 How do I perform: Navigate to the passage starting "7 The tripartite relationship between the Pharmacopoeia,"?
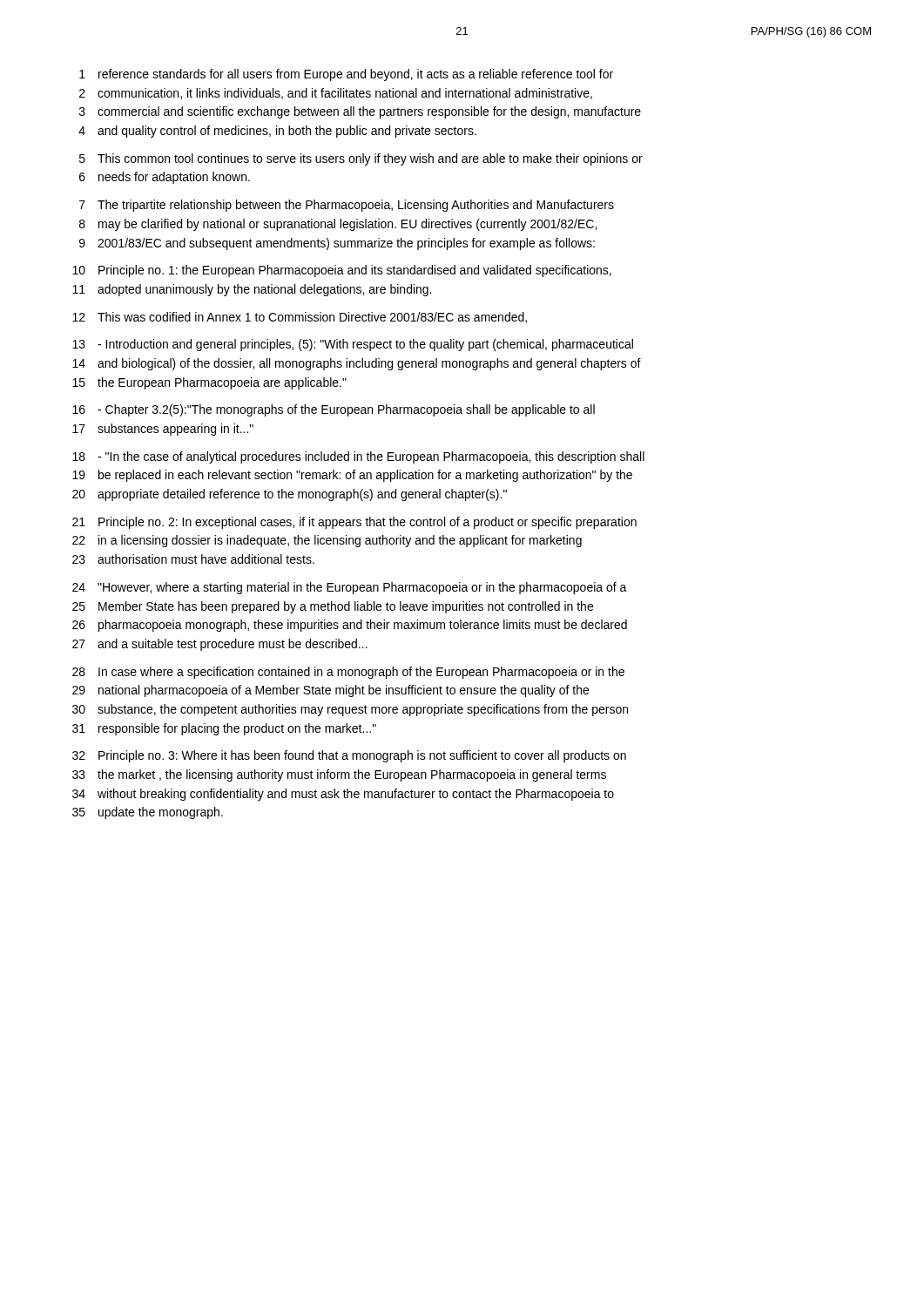pyautogui.click(x=462, y=225)
